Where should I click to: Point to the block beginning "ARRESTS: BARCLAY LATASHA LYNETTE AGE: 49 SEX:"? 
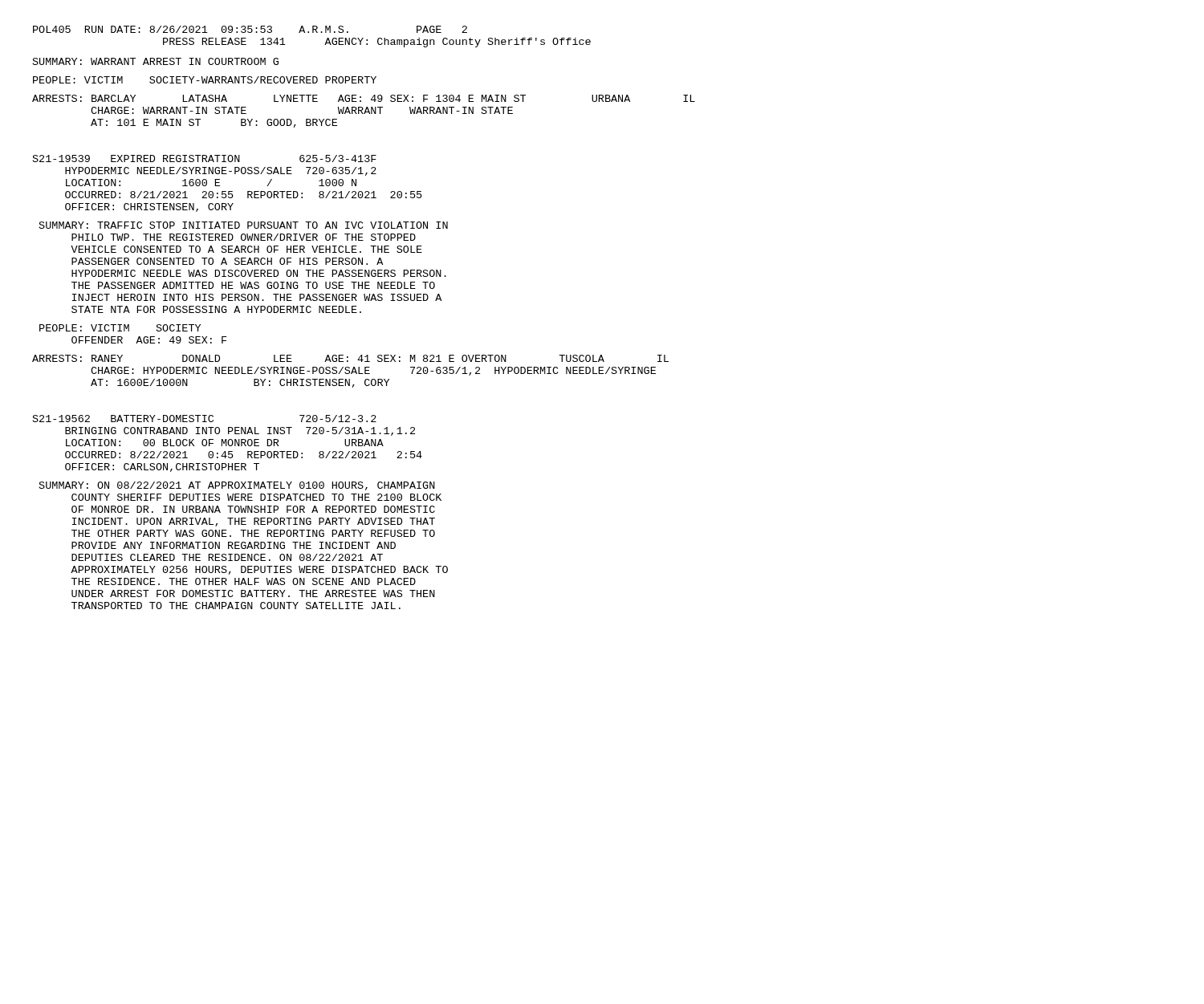(602, 111)
